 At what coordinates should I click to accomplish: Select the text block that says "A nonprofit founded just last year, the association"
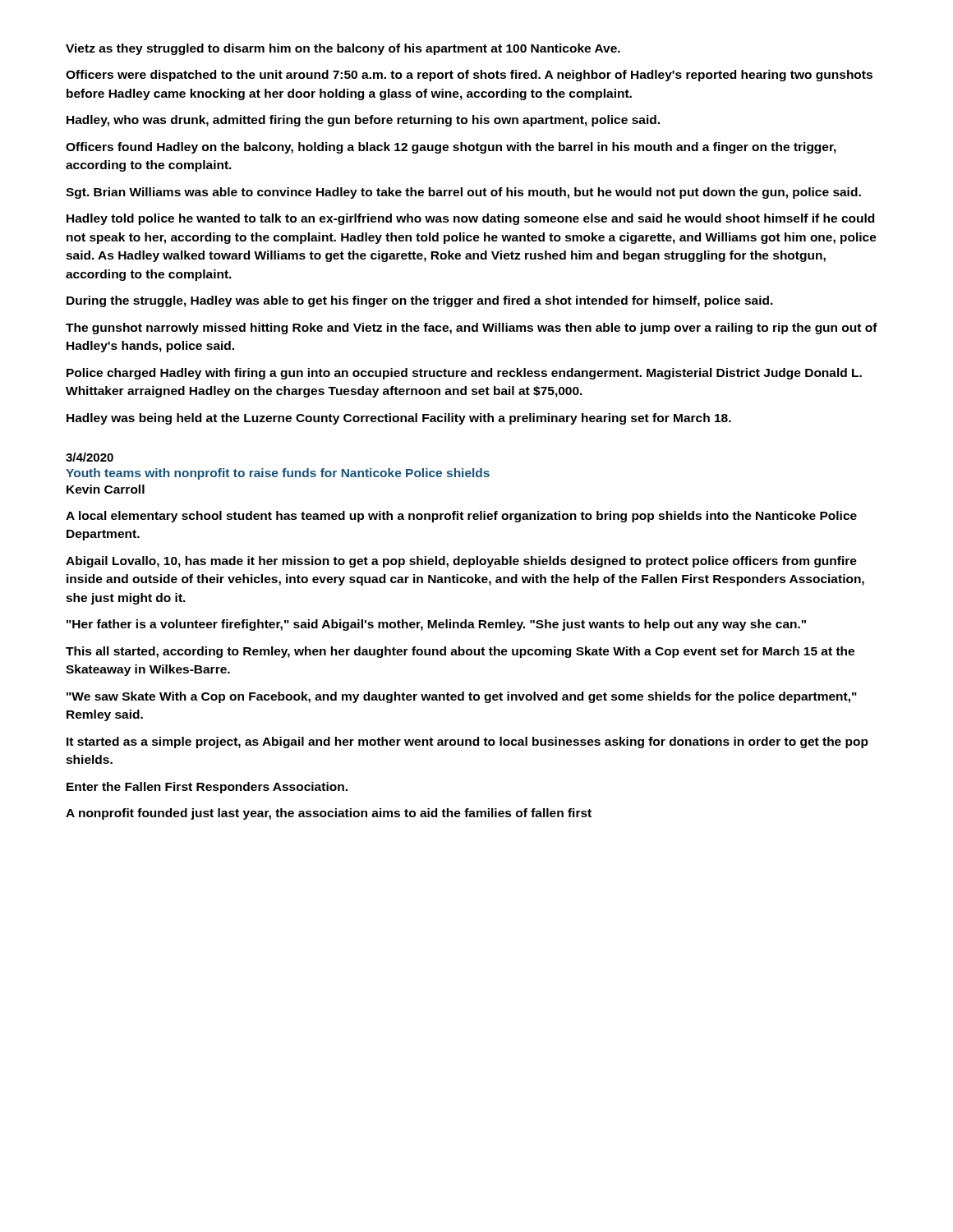(329, 813)
